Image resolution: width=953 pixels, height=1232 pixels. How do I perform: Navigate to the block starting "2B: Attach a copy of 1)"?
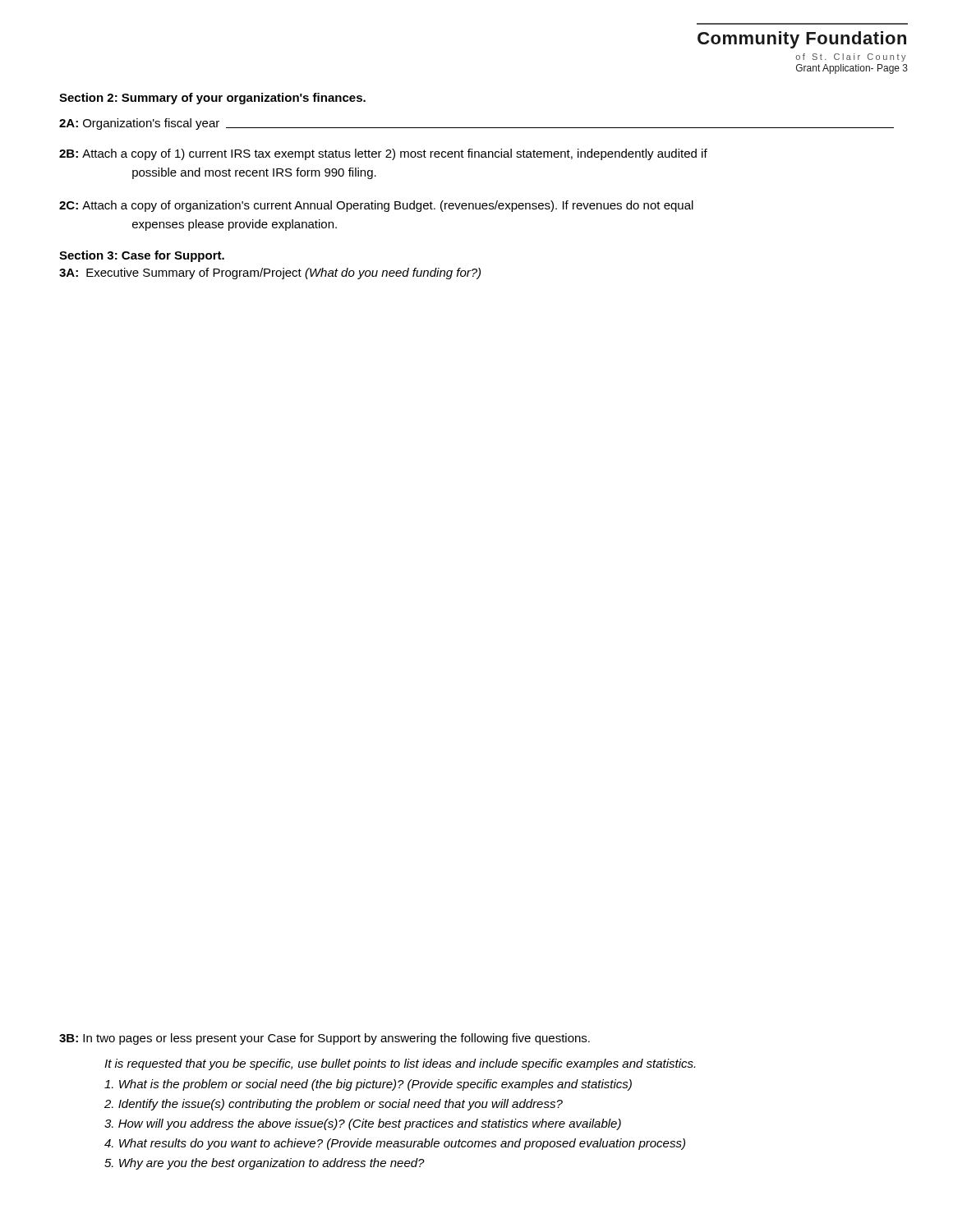[476, 163]
